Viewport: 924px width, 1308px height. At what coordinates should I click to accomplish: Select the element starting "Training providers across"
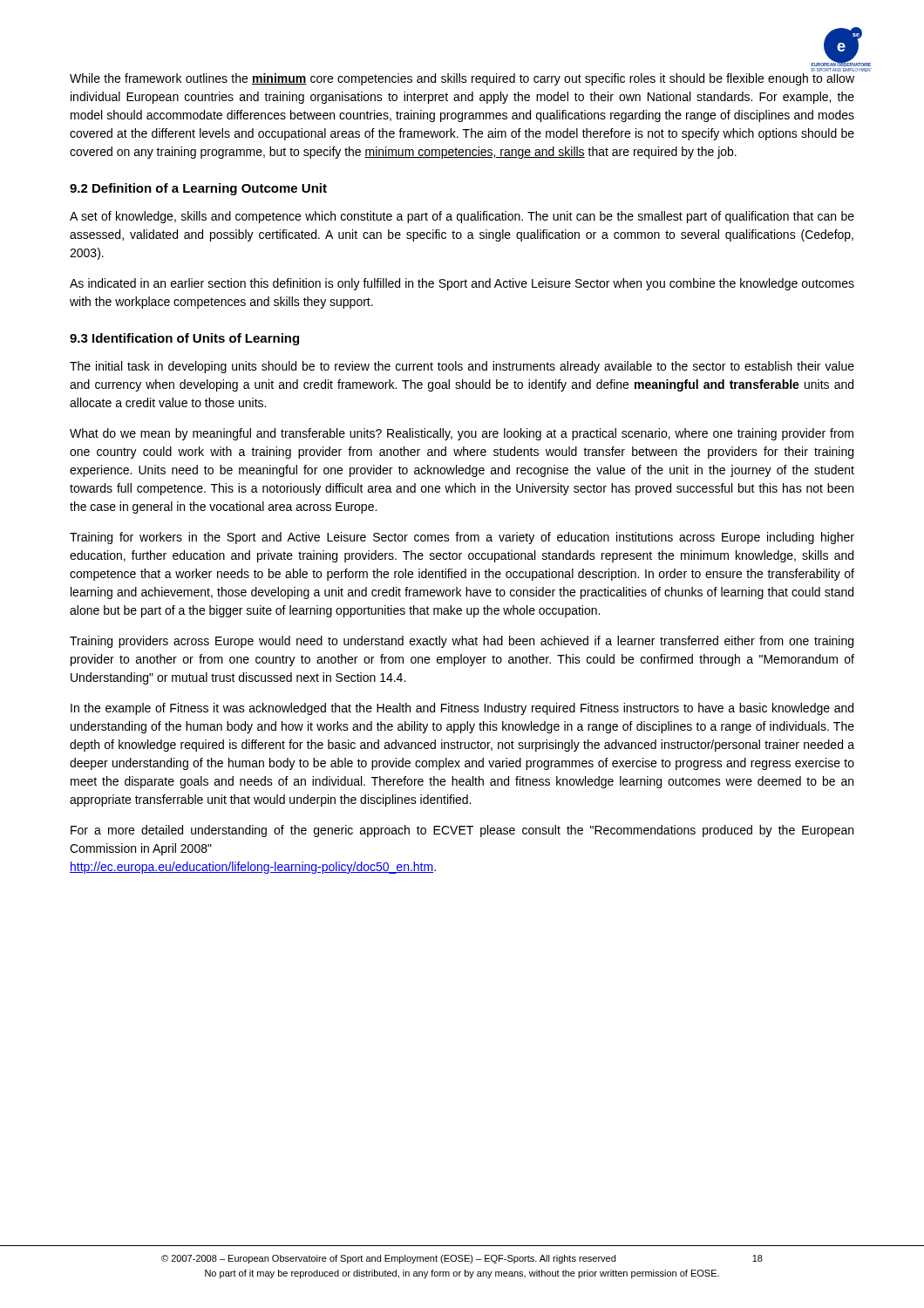pos(462,660)
